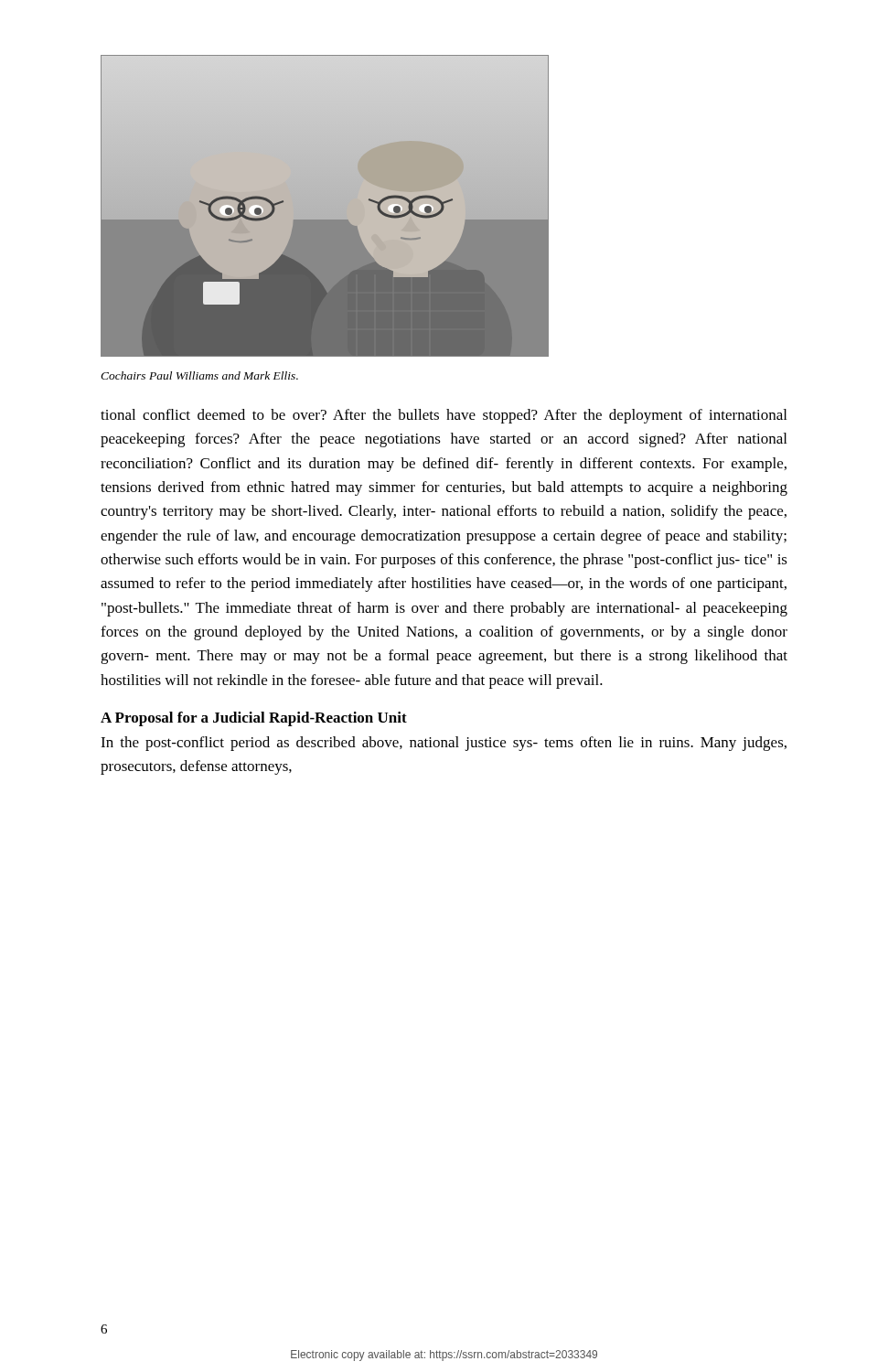Locate the section header

[254, 718]
